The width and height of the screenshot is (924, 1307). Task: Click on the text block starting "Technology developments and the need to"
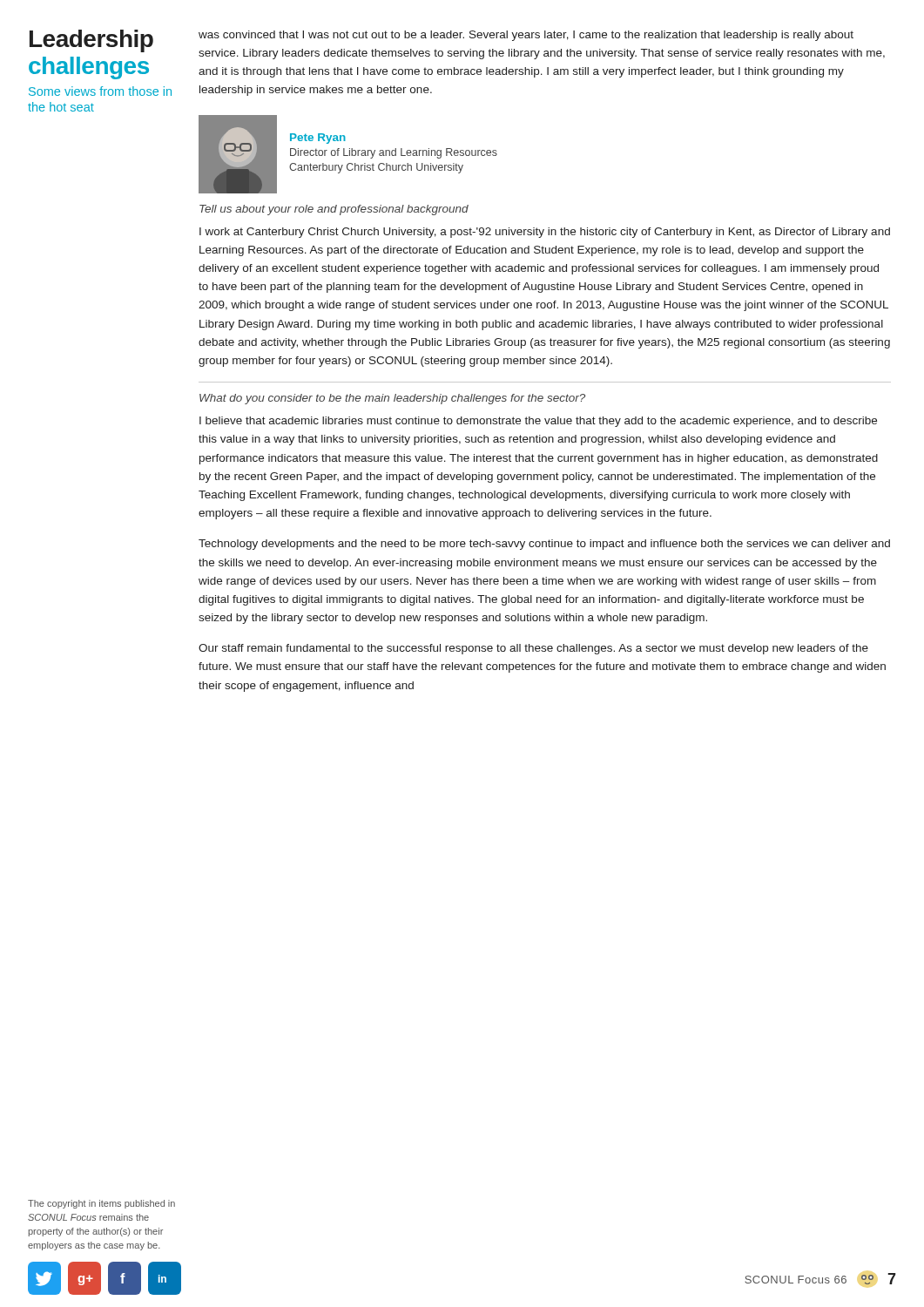coord(545,581)
